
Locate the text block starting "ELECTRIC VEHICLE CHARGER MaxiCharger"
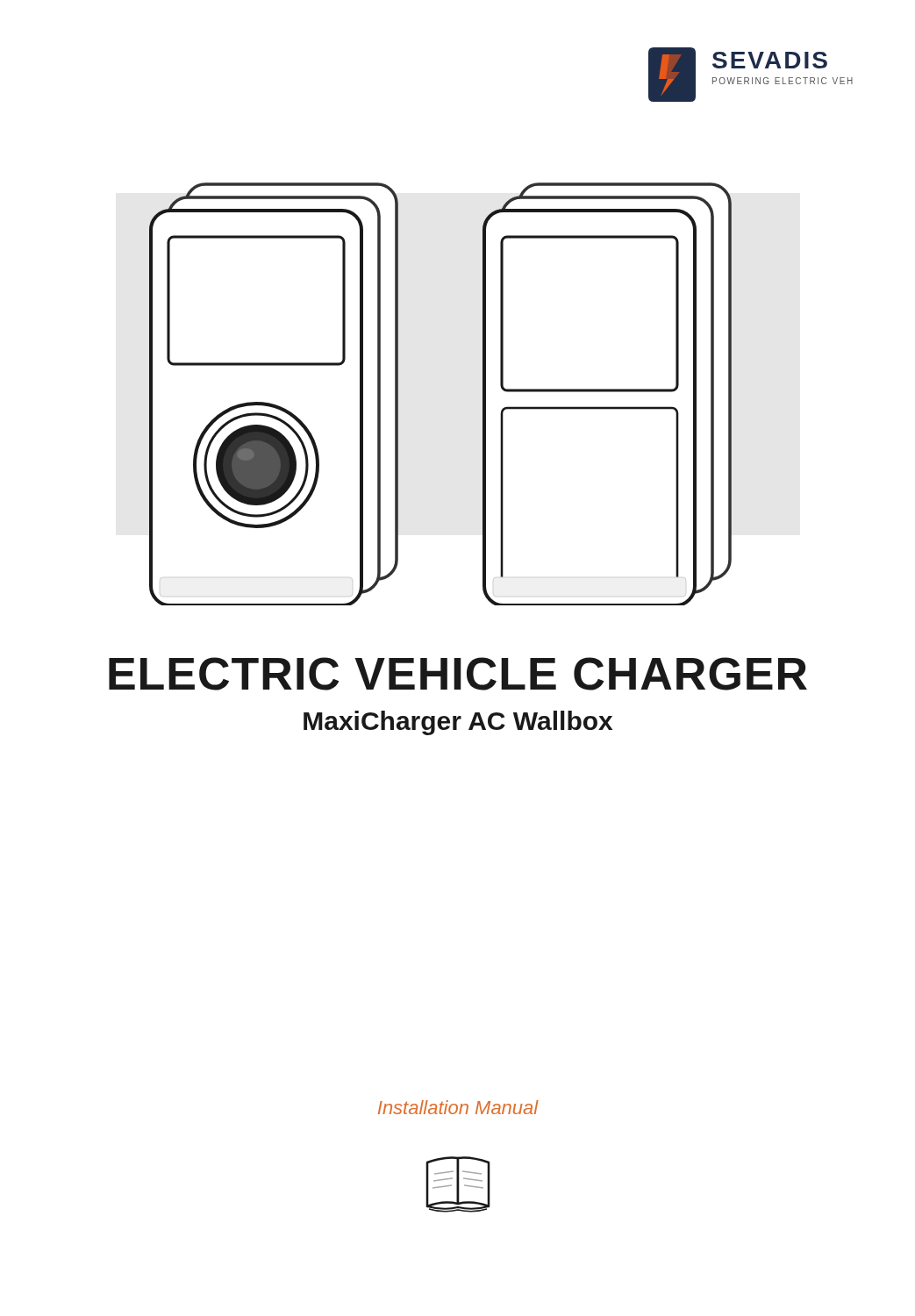coord(458,693)
